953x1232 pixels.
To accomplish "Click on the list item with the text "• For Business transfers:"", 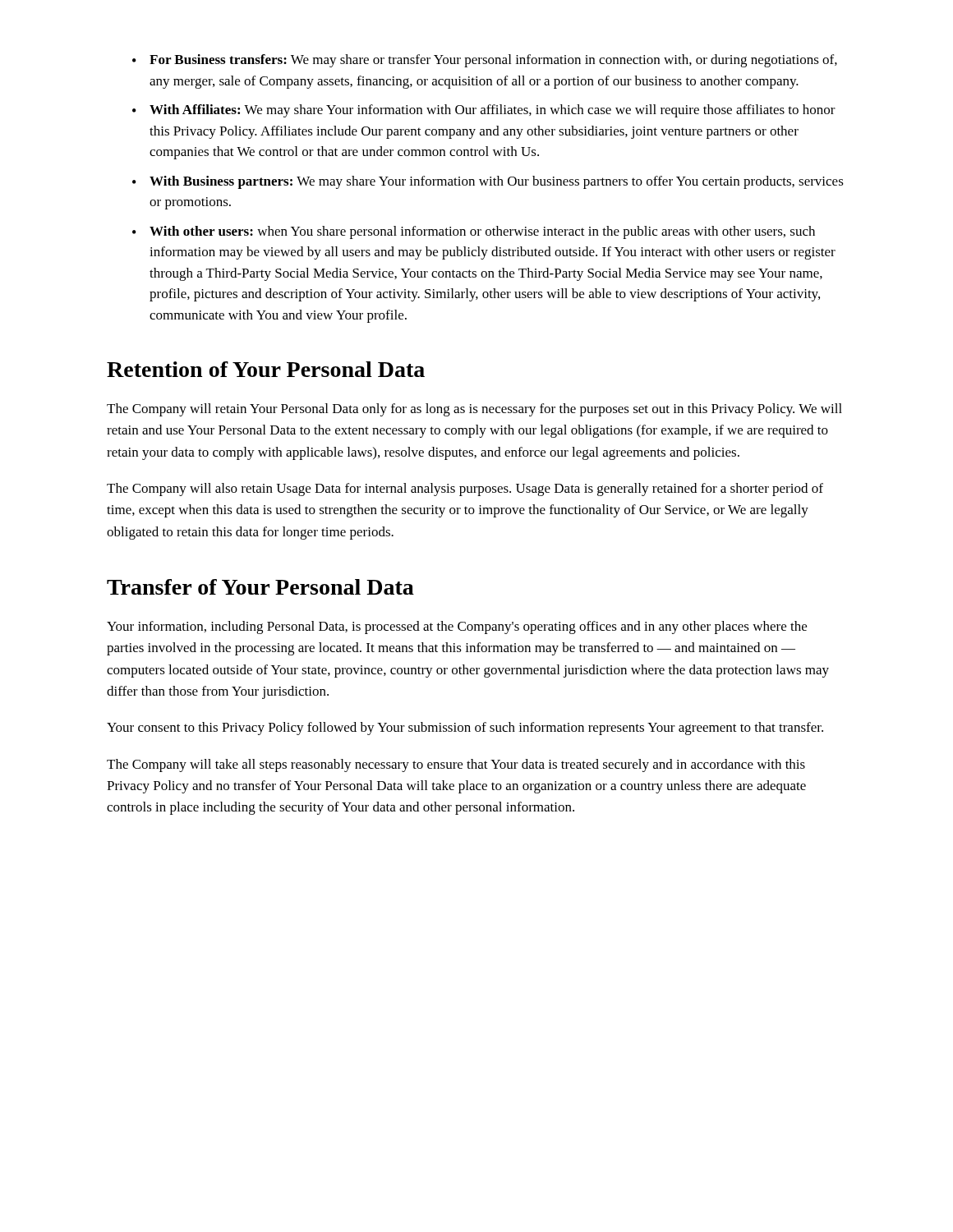I will 489,70.
